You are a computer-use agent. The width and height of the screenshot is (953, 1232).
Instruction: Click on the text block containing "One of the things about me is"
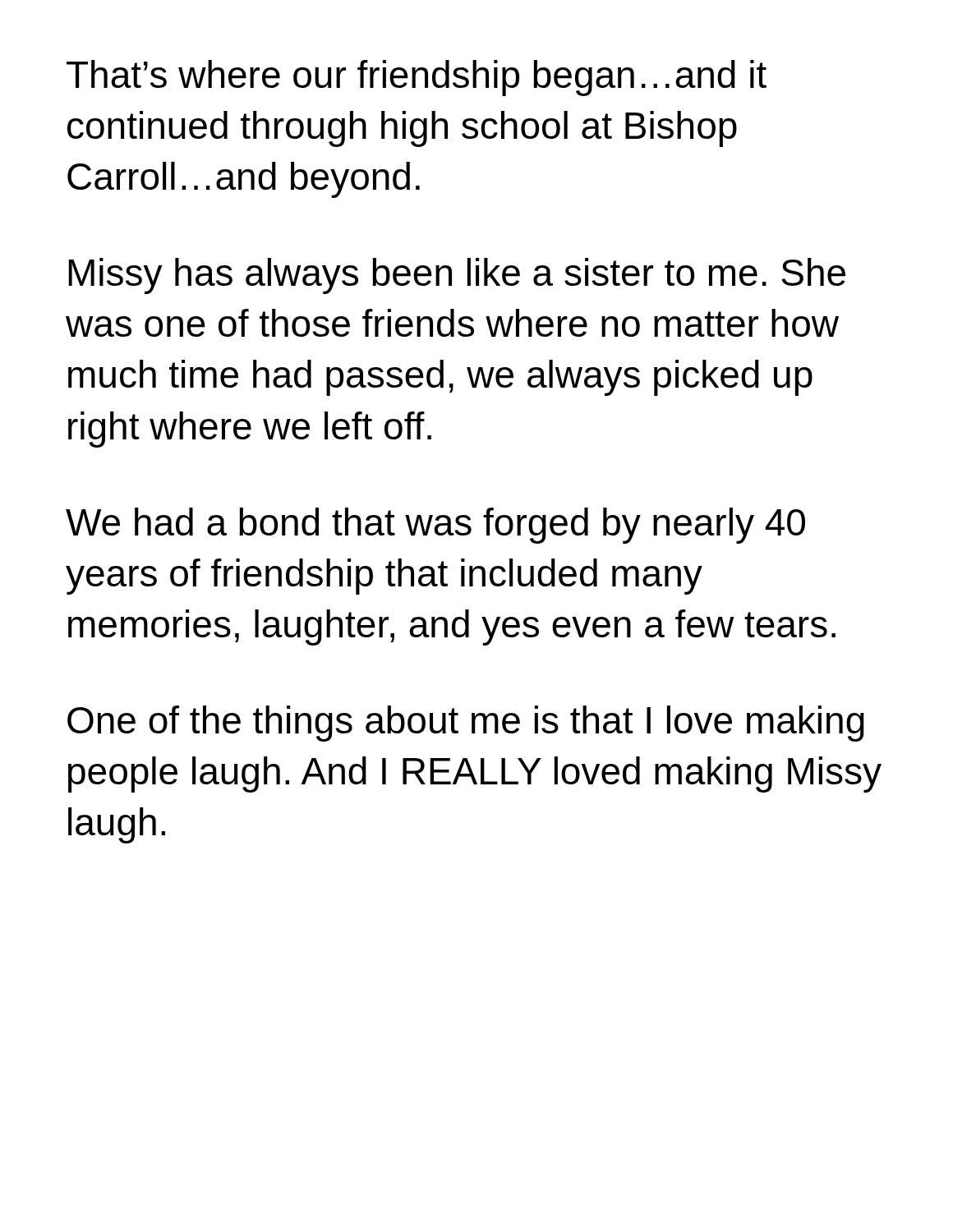[474, 771]
